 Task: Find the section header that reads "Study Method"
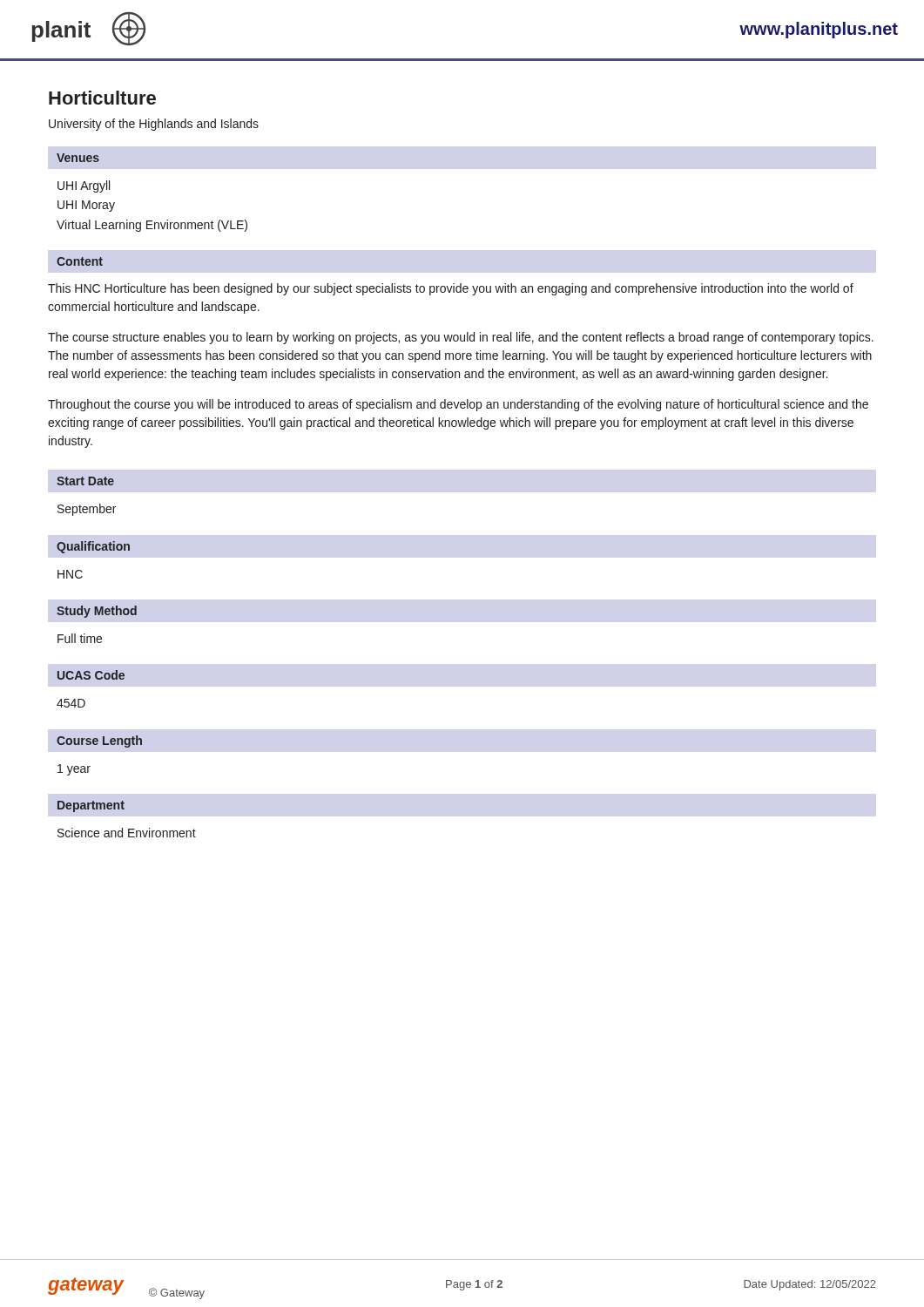pos(97,611)
